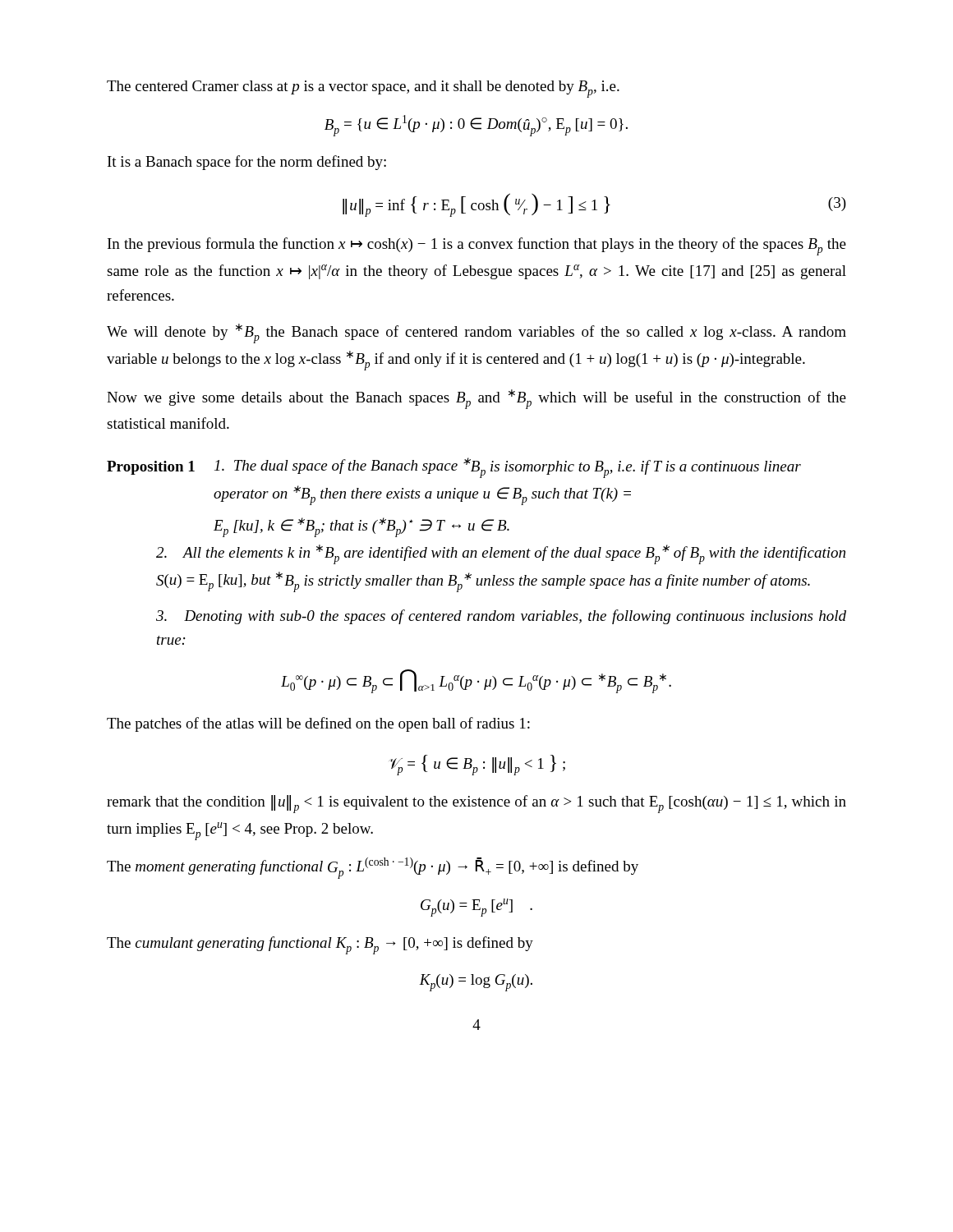Click on the element starting "𝒱p = { u ∈ Bp :"
The width and height of the screenshot is (953, 1232).
click(x=476, y=763)
